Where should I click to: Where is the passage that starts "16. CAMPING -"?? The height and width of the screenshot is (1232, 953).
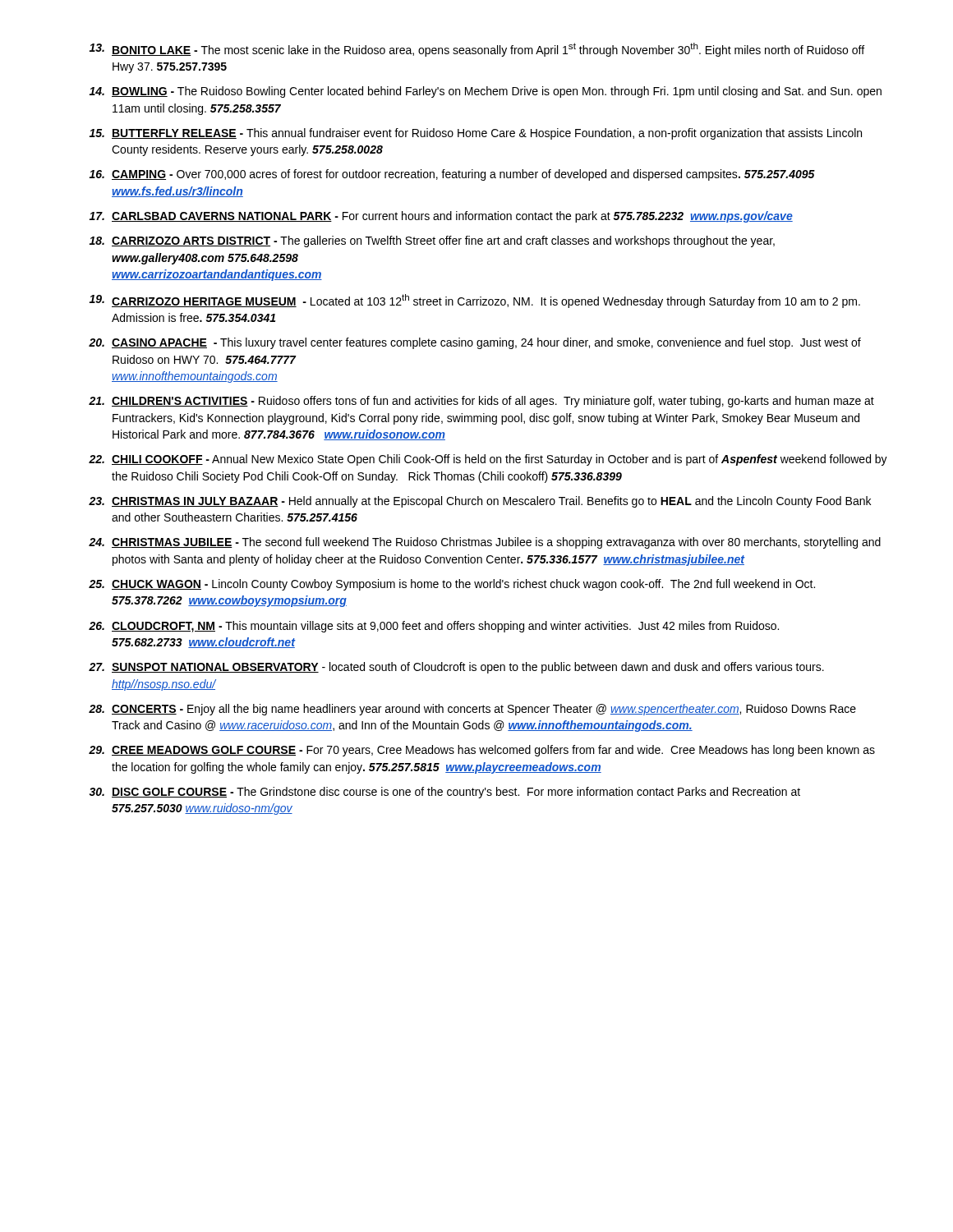pos(476,183)
